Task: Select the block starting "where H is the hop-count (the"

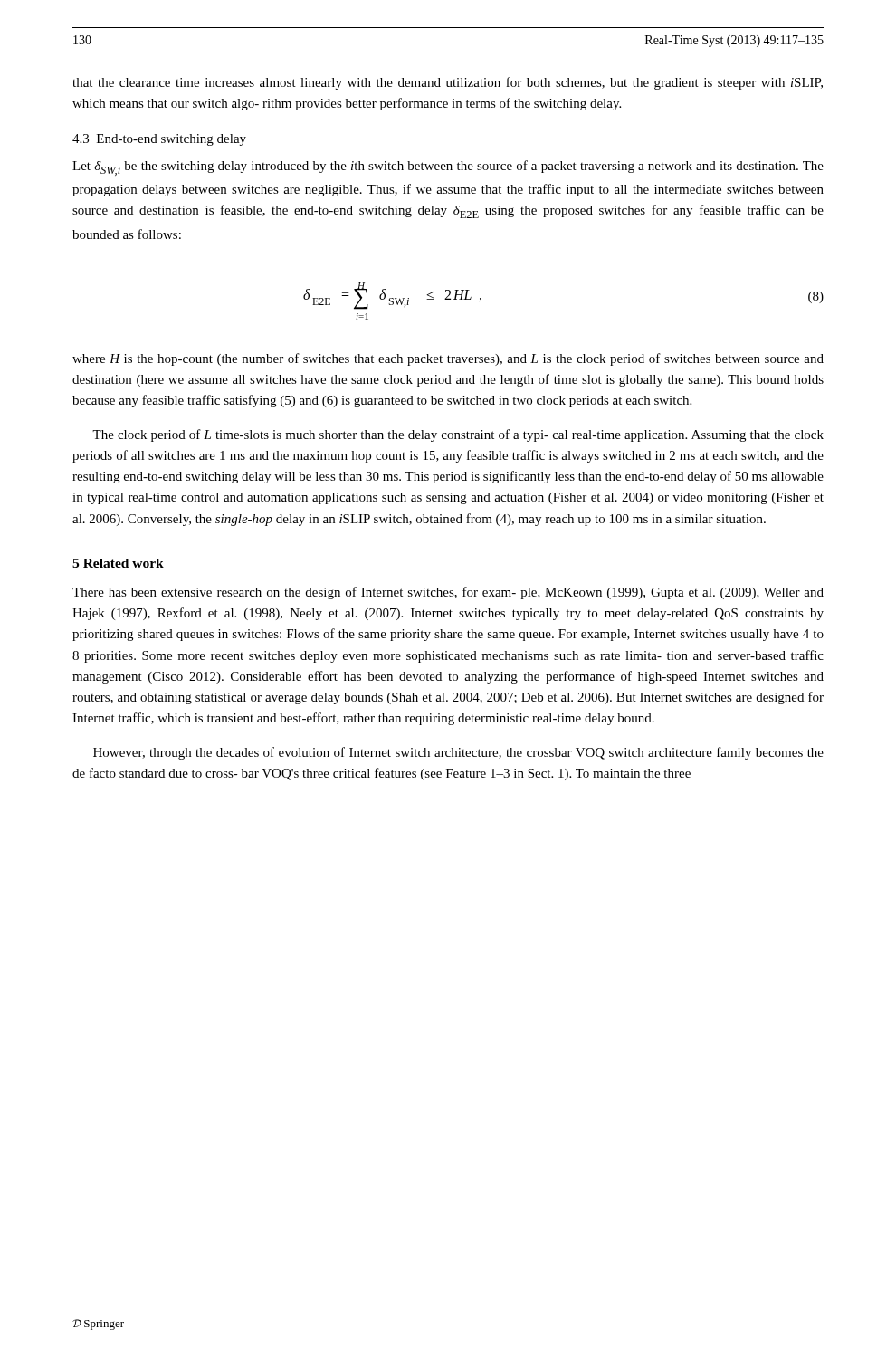Action: tap(448, 379)
